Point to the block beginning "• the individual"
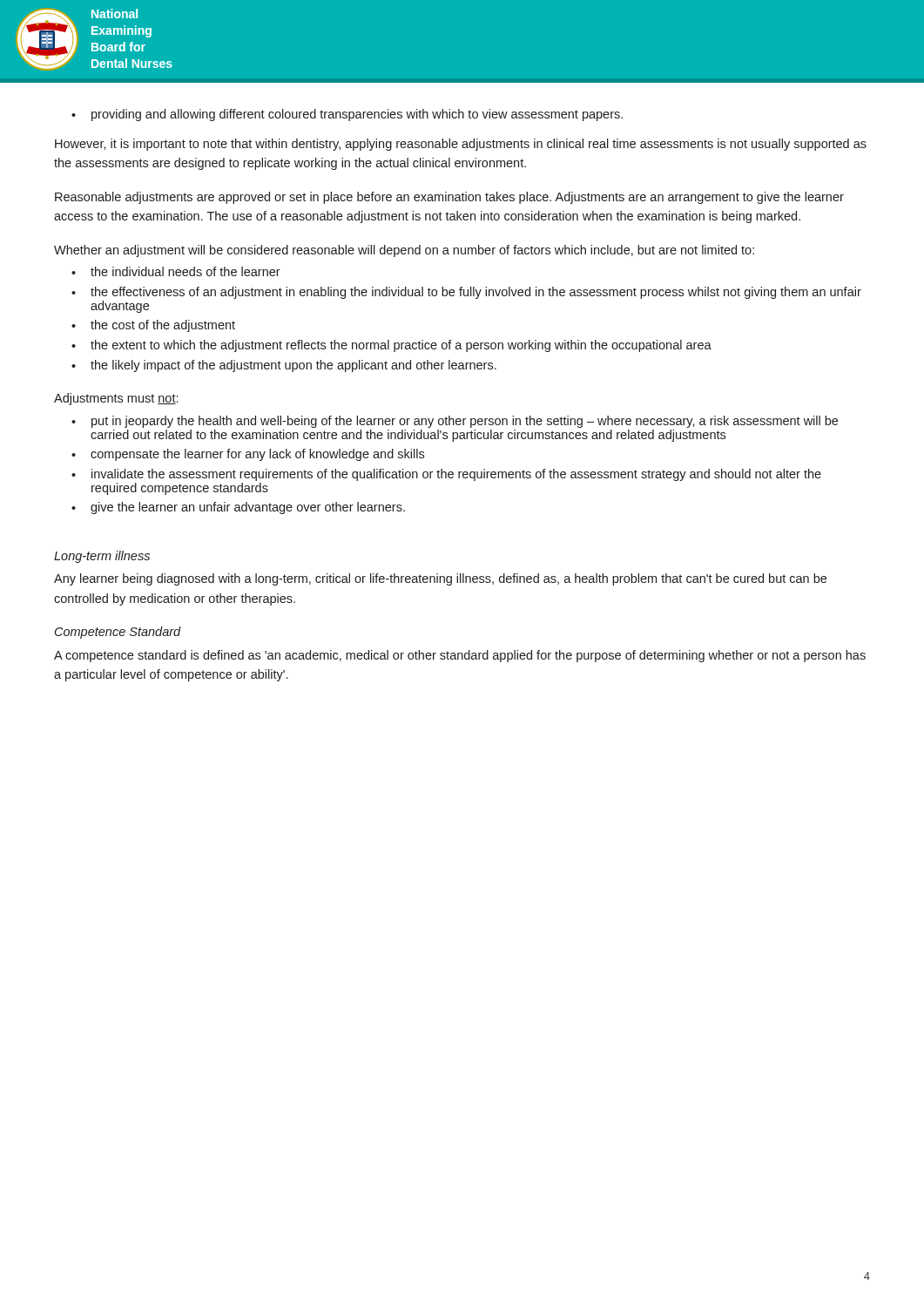Viewport: 924px width, 1307px height. [x=176, y=271]
